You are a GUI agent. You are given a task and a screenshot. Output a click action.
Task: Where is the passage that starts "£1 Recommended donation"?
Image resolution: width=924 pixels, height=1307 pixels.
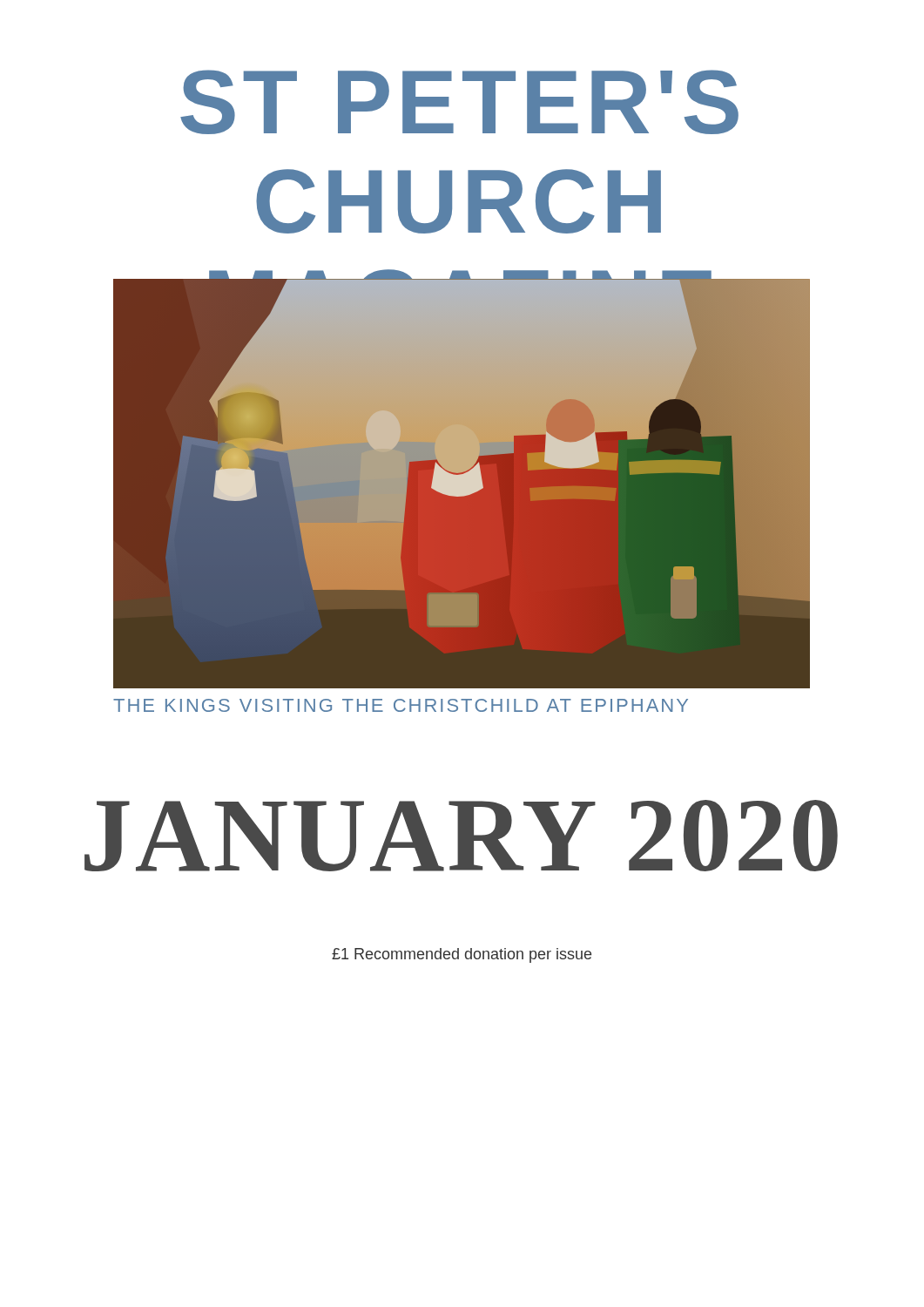(x=462, y=954)
